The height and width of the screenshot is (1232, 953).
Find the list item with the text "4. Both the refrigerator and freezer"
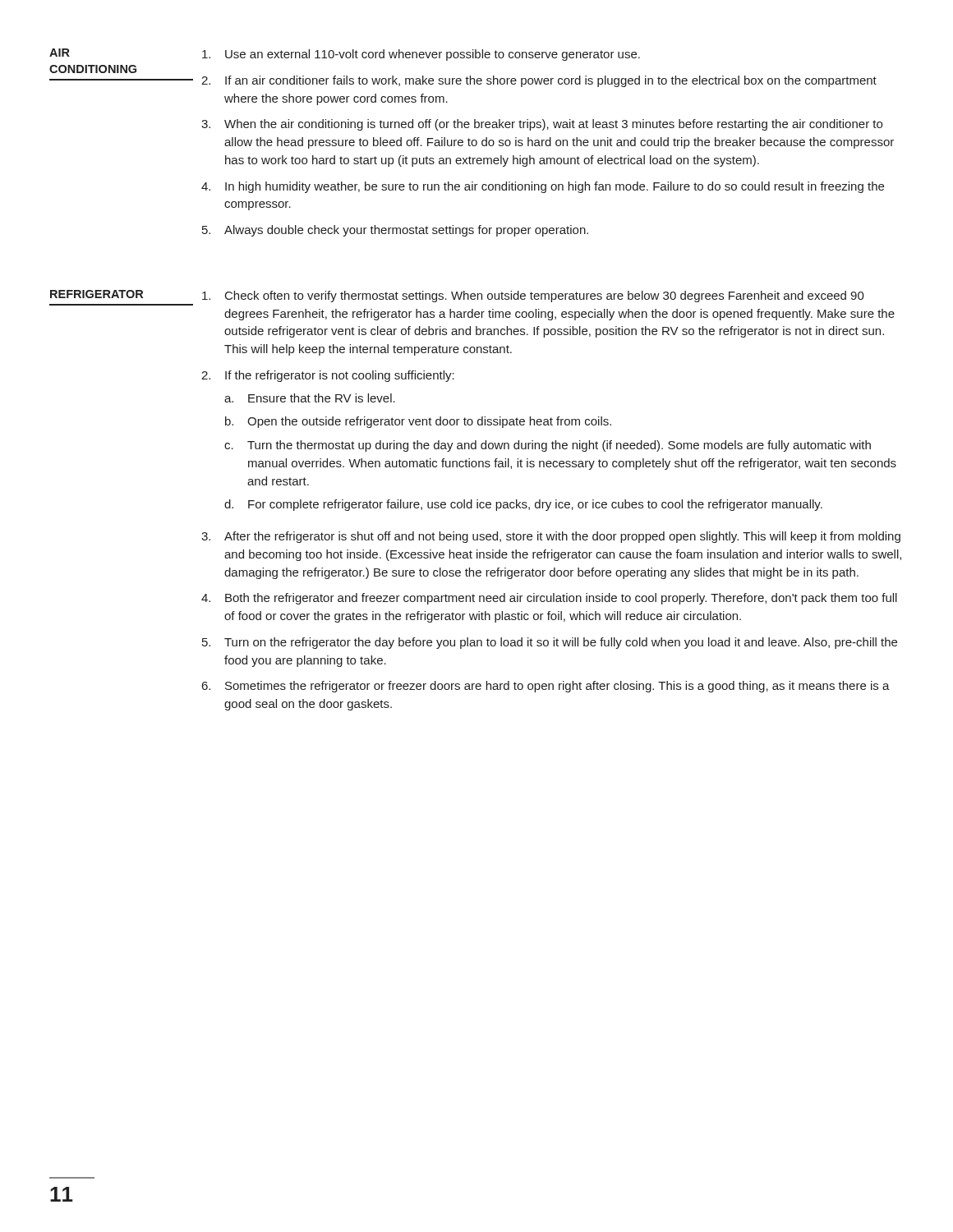pyautogui.click(x=555, y=607)
